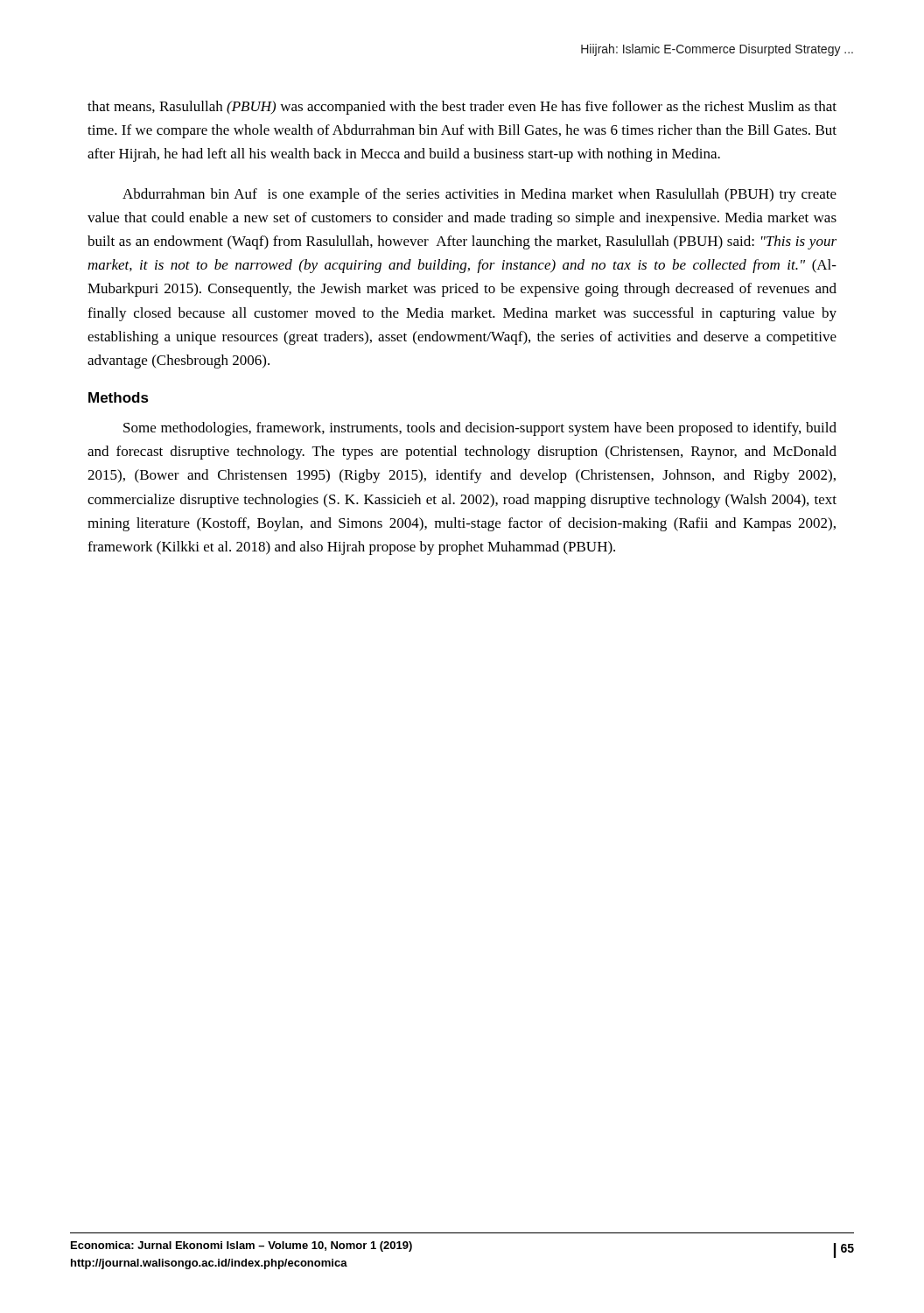Locate the text block starting "Some methodologies, framework, instruments, tools and decision-support system"
This screenshot has width=924, height=1313.
click(462, 487)
